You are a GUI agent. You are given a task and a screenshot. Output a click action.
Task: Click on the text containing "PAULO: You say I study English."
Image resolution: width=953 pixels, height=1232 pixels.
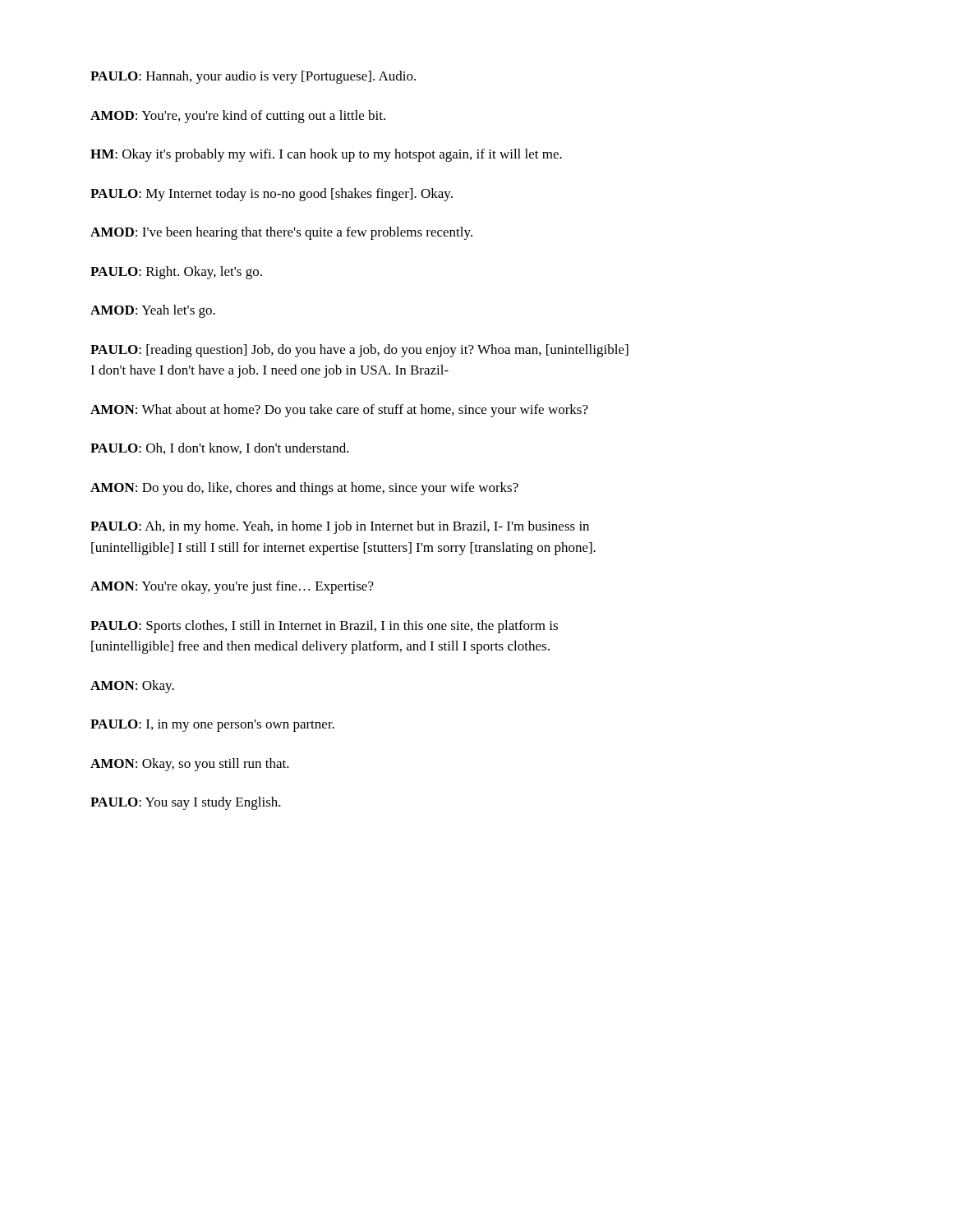click(x=186, y=802)
